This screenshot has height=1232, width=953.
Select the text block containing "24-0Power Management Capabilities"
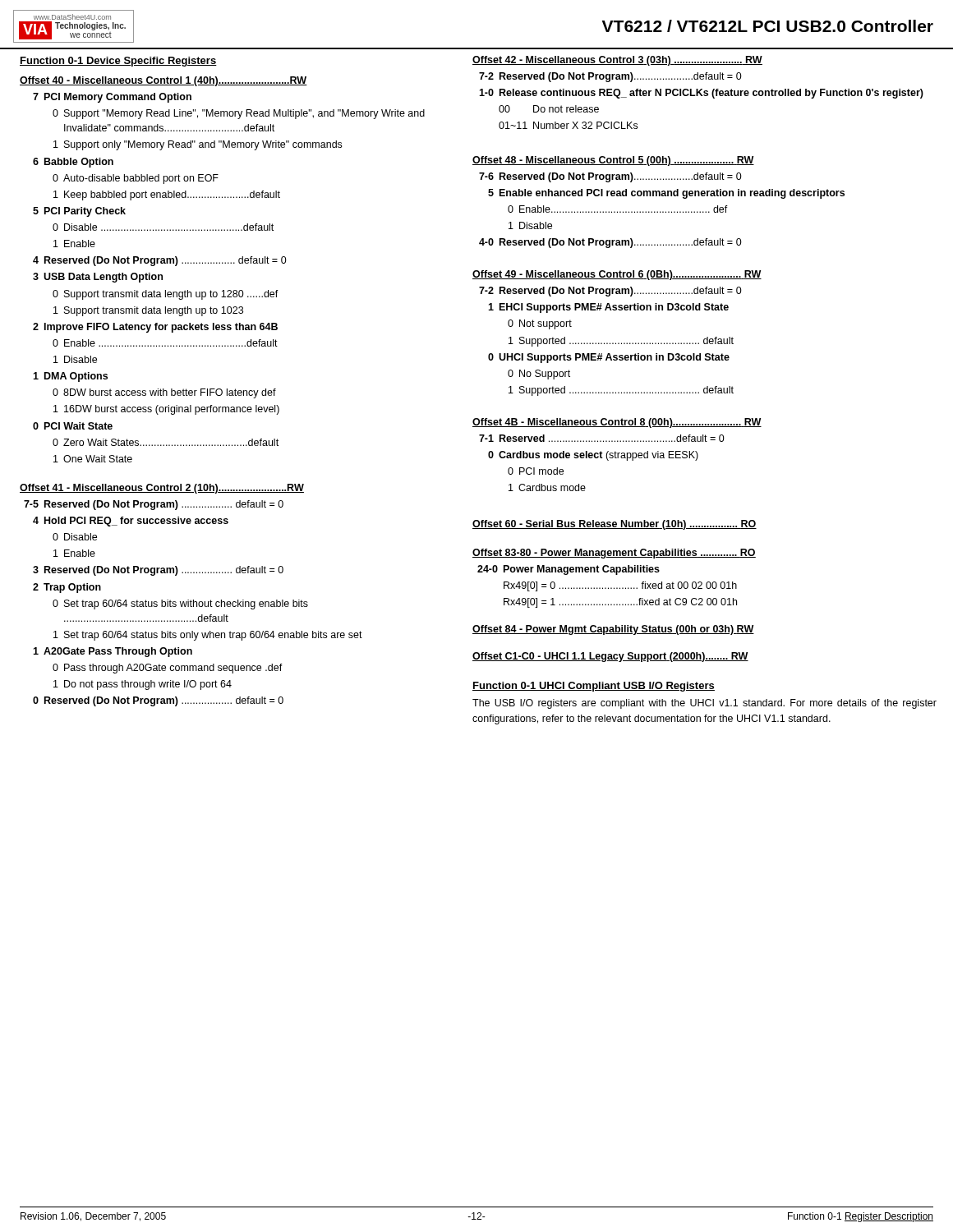click(705, 585)
